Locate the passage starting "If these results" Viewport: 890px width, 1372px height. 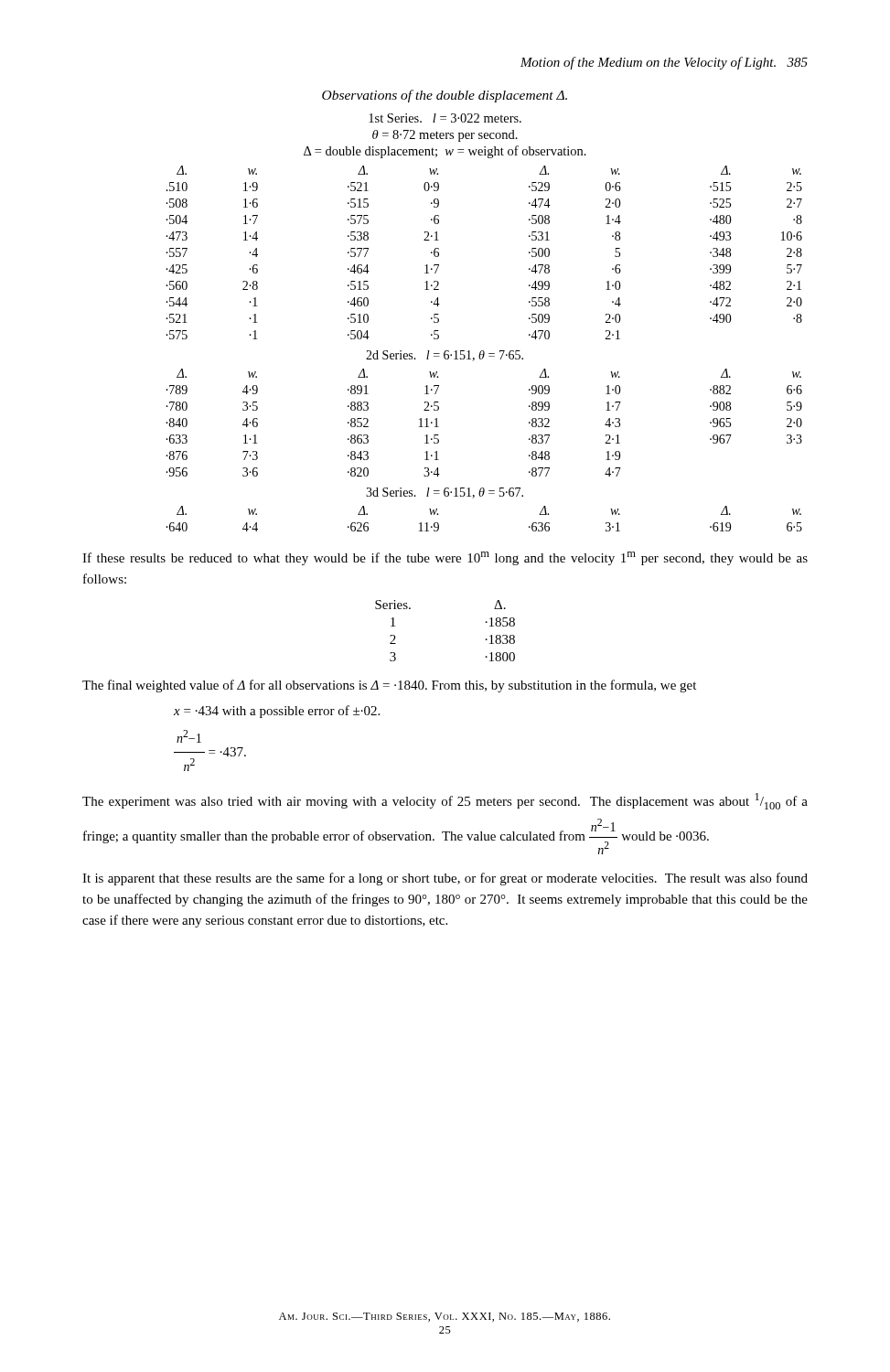click(x=445, y=567)
